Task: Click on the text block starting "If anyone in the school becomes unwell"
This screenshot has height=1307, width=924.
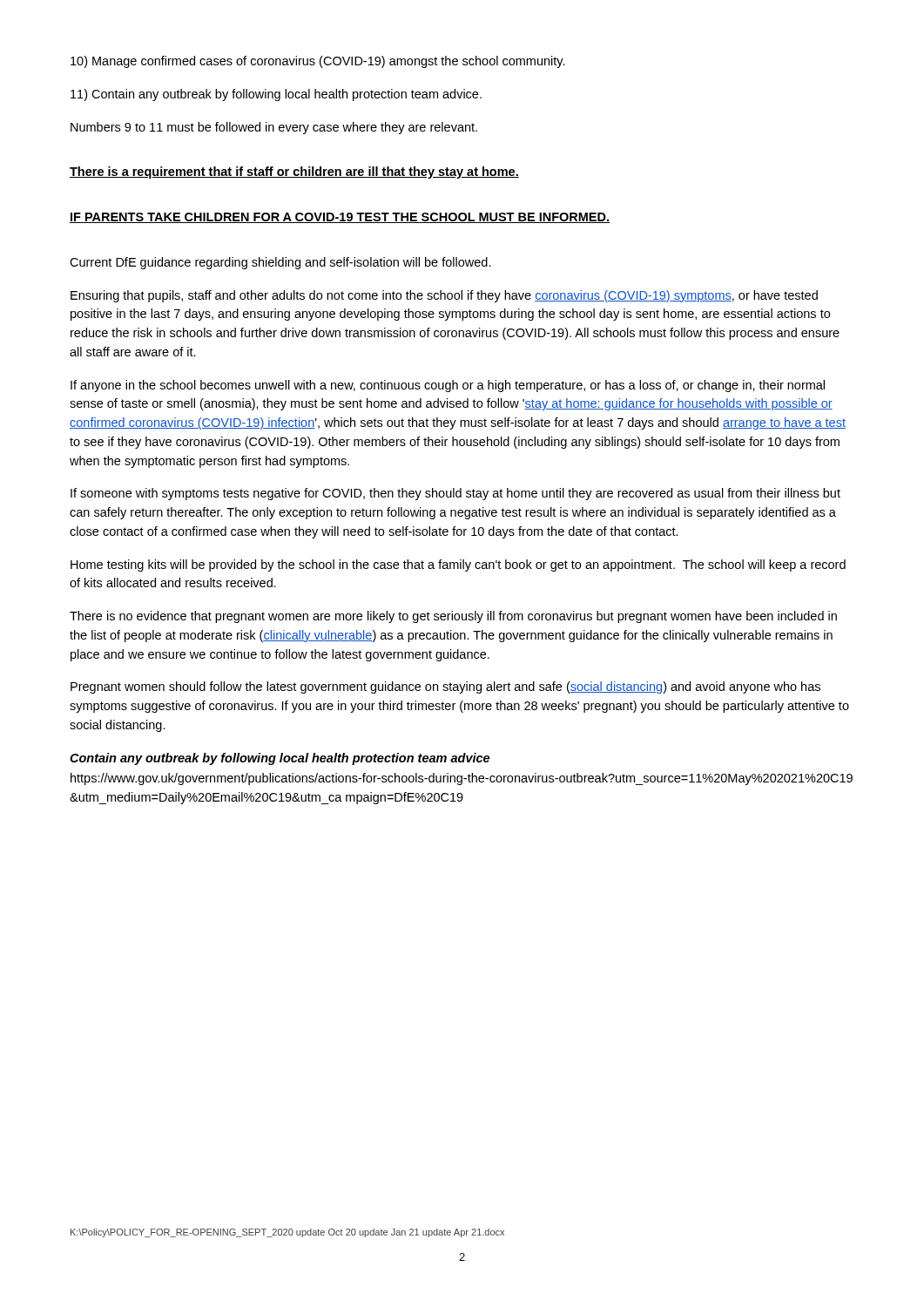Action: 458,423
